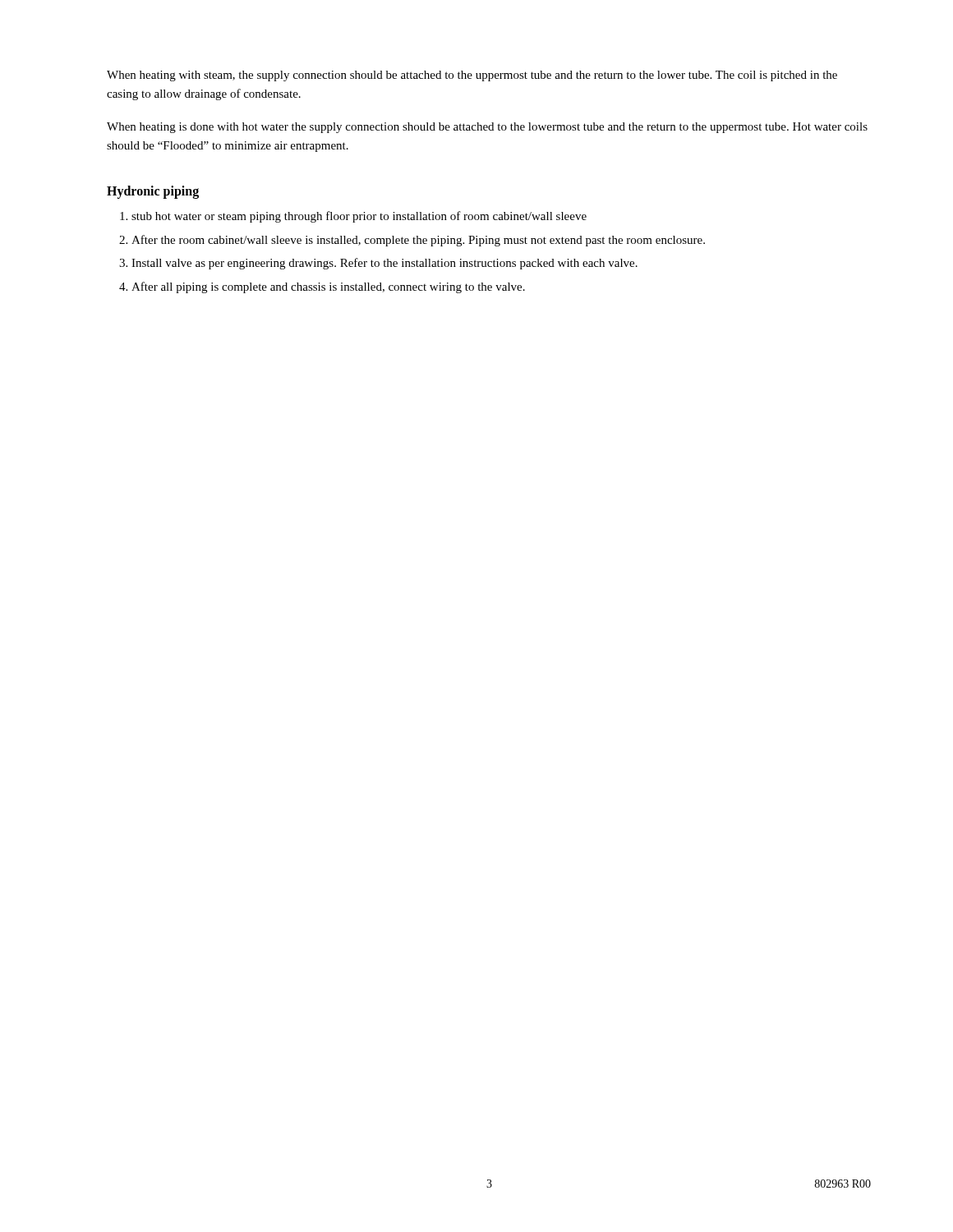Navigate to the element starting "When heating with steam, the supply connection should"

472,84
